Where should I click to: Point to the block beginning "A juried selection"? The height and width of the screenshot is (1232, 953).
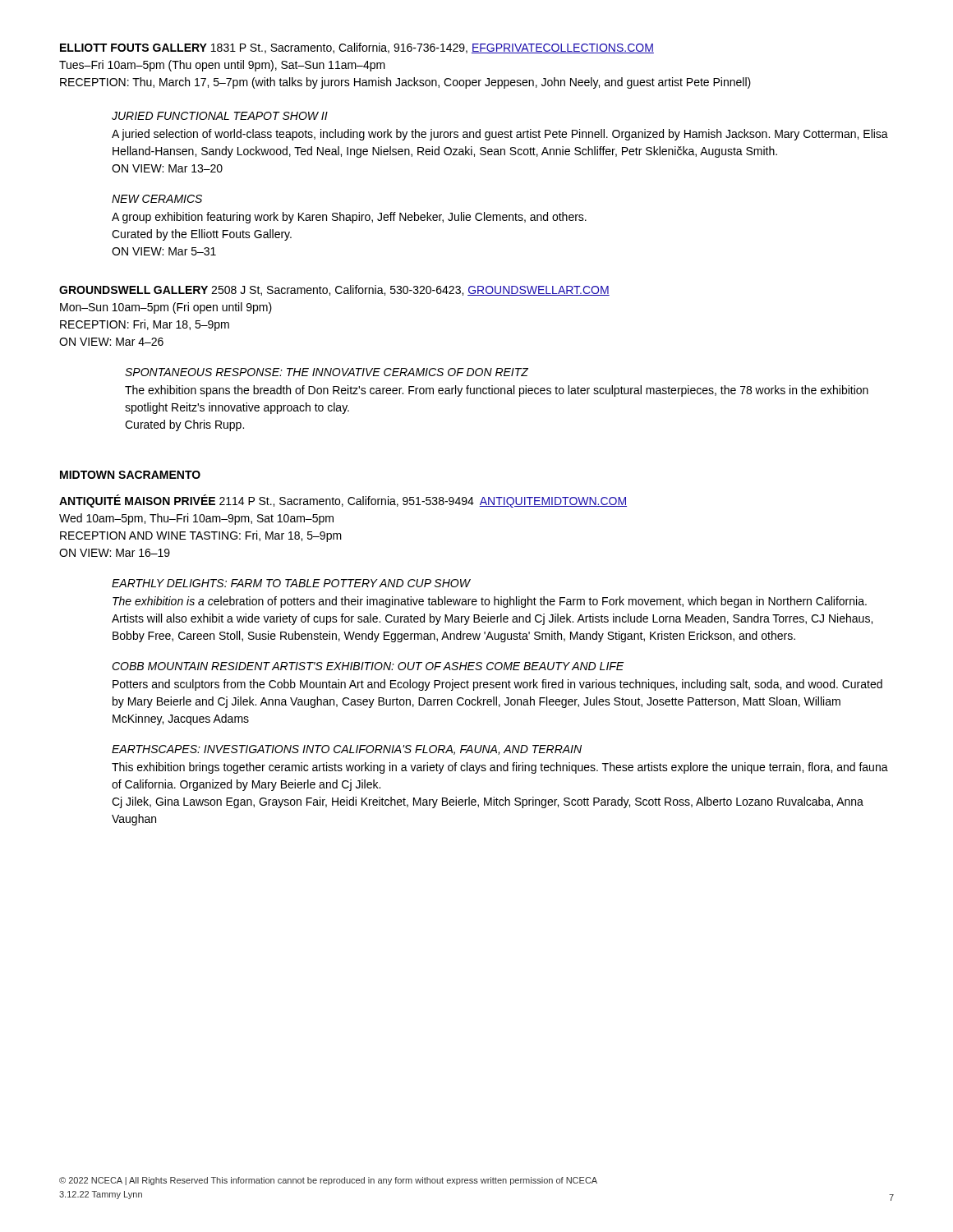click(x=503, y=152)
